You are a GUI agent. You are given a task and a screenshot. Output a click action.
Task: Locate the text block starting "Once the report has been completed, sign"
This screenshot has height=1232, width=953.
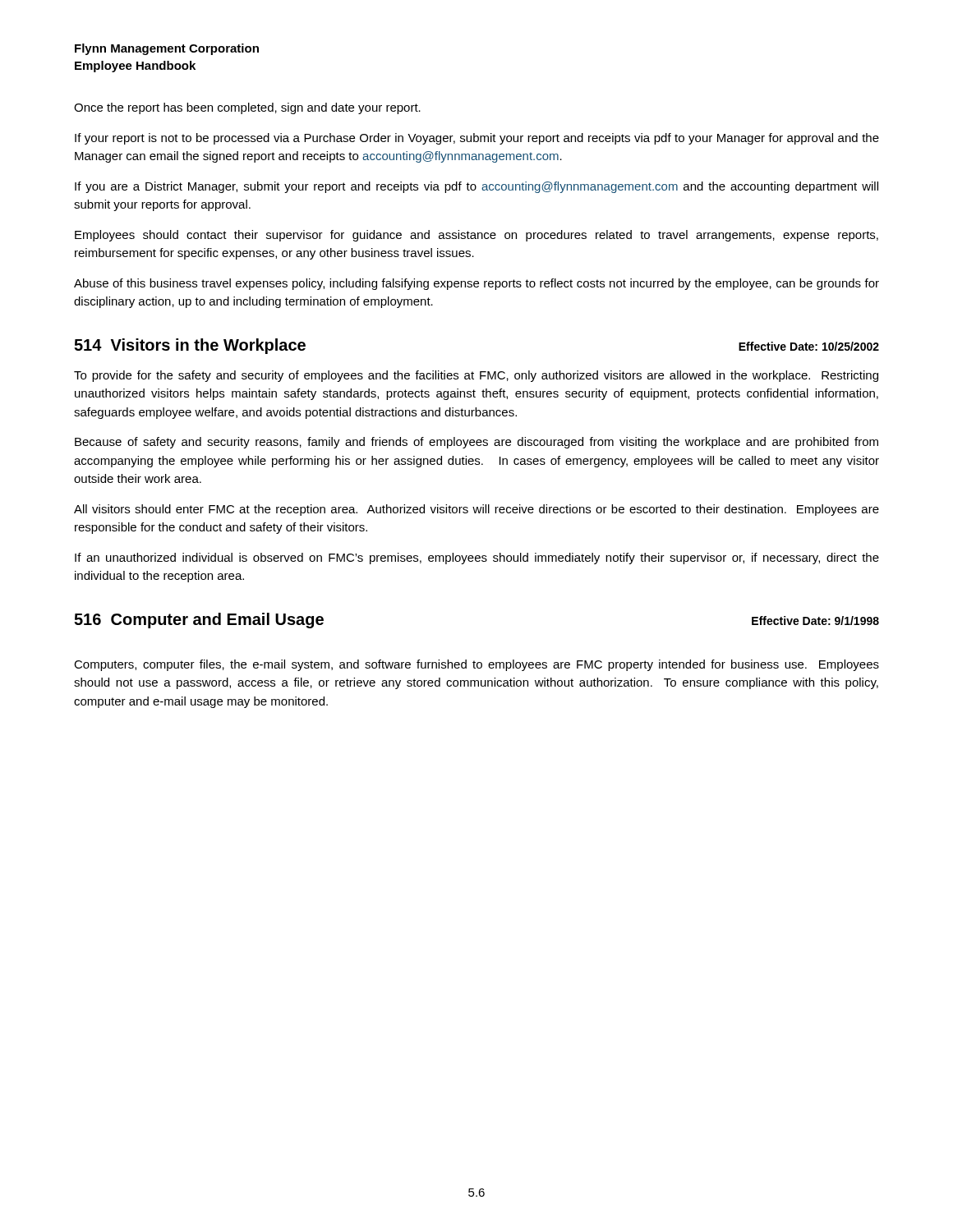point(248,107)
